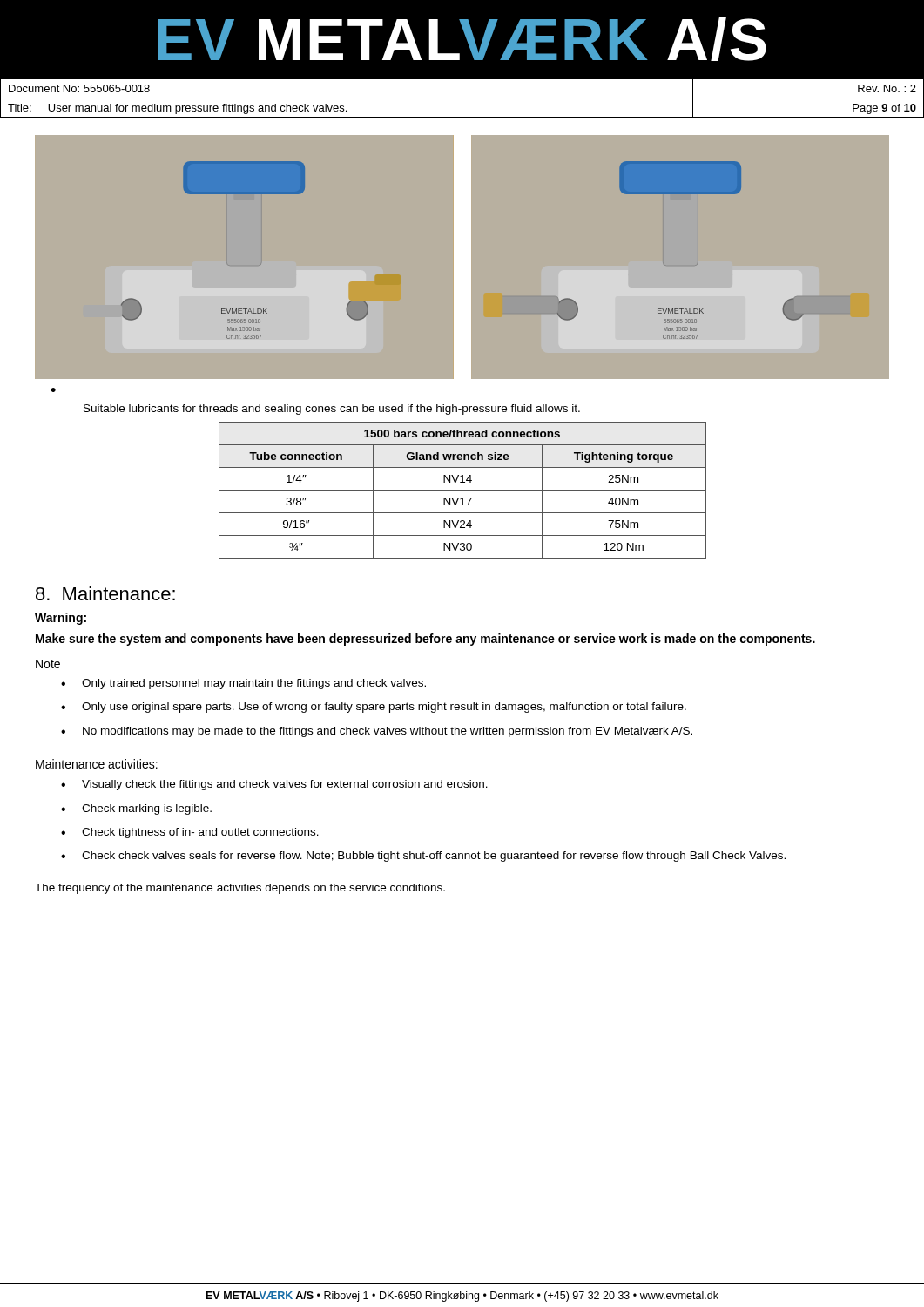Image resolution: width=924 pixels, height=1307 pixels.
Task: Click on the text block that says "Make sure the system and components have"
Action: (x=425, y=639)
